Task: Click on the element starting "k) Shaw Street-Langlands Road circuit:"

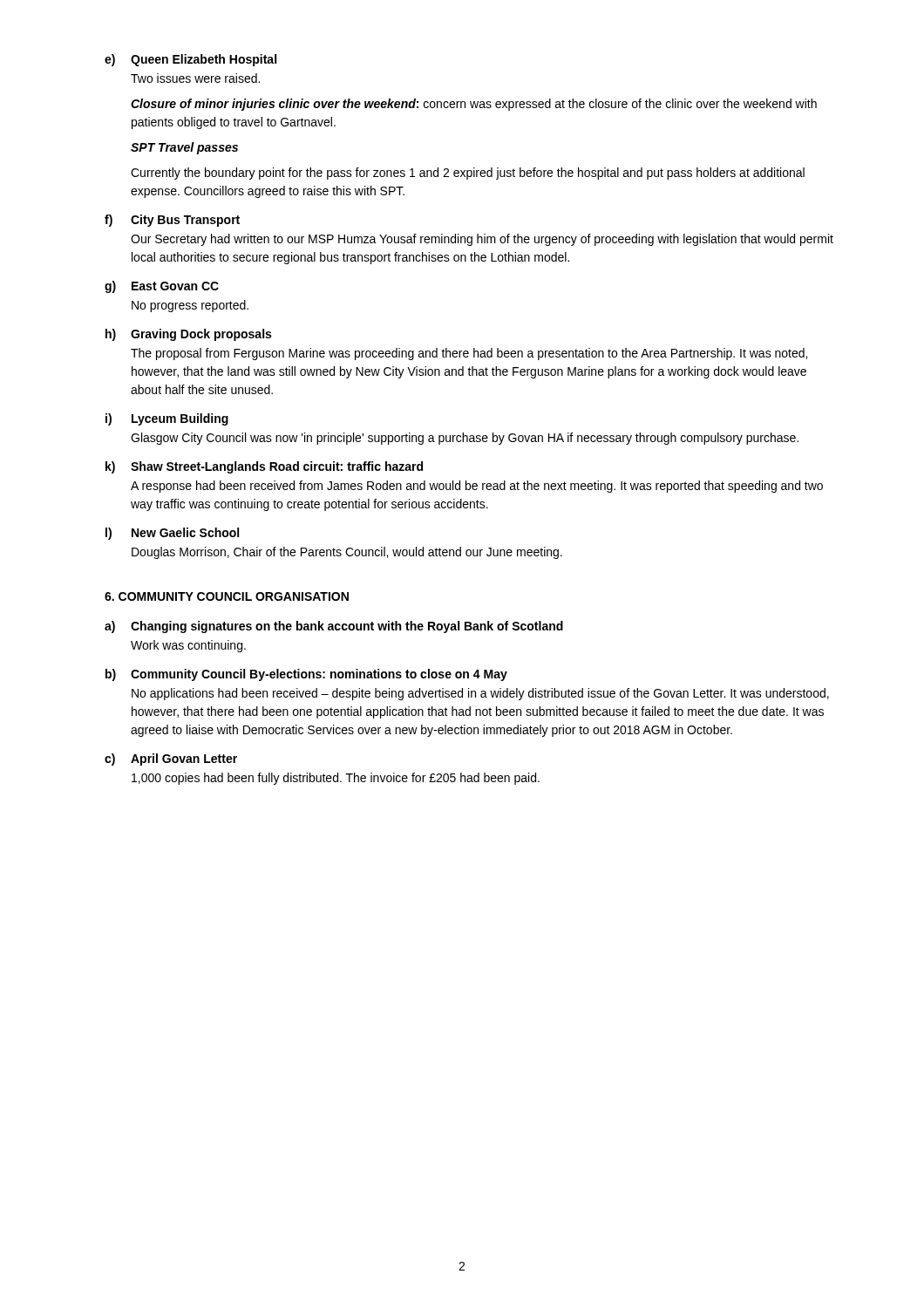Action: pos(471,487)
